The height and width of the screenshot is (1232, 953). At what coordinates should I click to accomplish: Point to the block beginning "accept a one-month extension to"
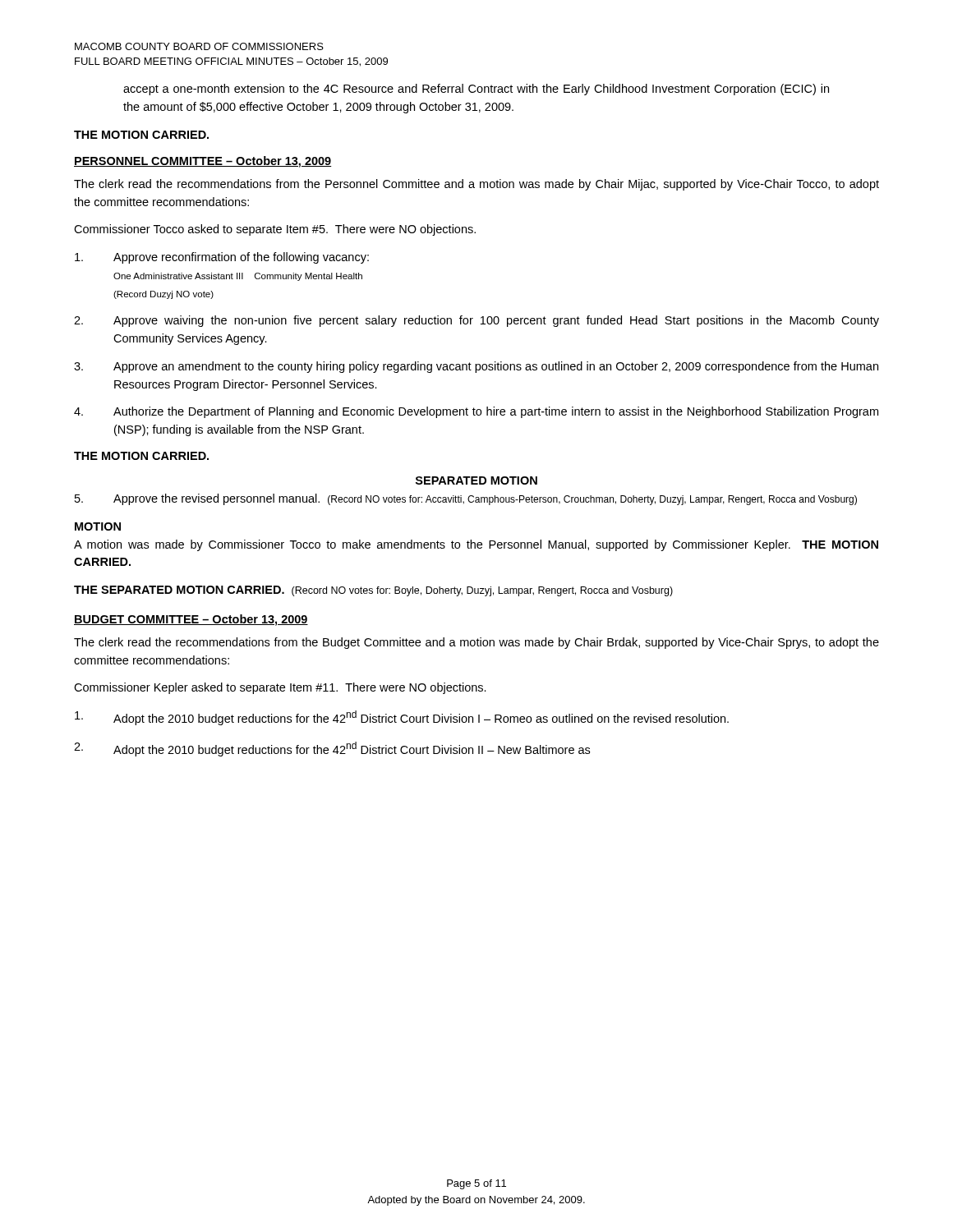(x=476, y=98)
